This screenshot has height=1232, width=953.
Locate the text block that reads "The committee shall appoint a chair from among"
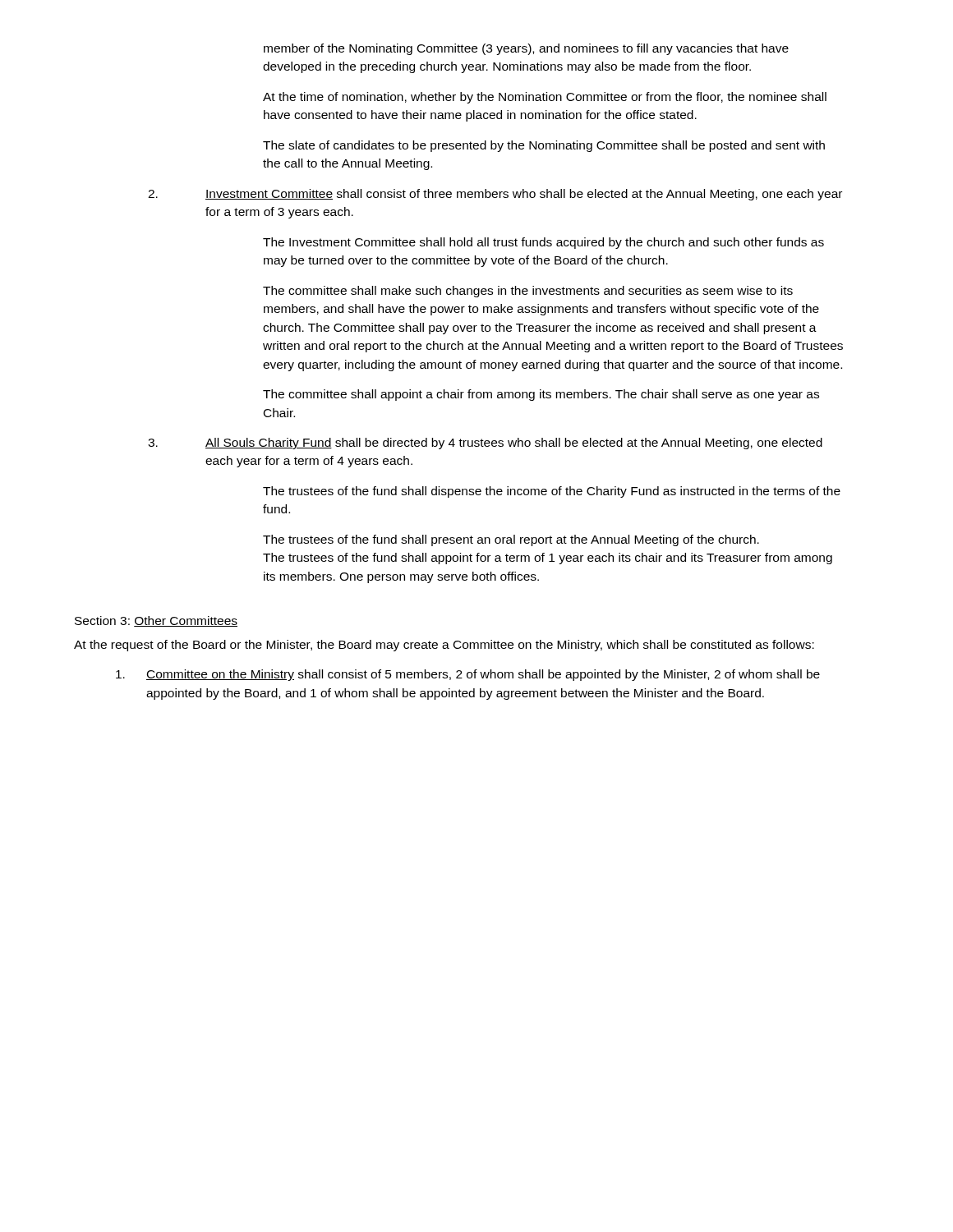click(555, 404)
